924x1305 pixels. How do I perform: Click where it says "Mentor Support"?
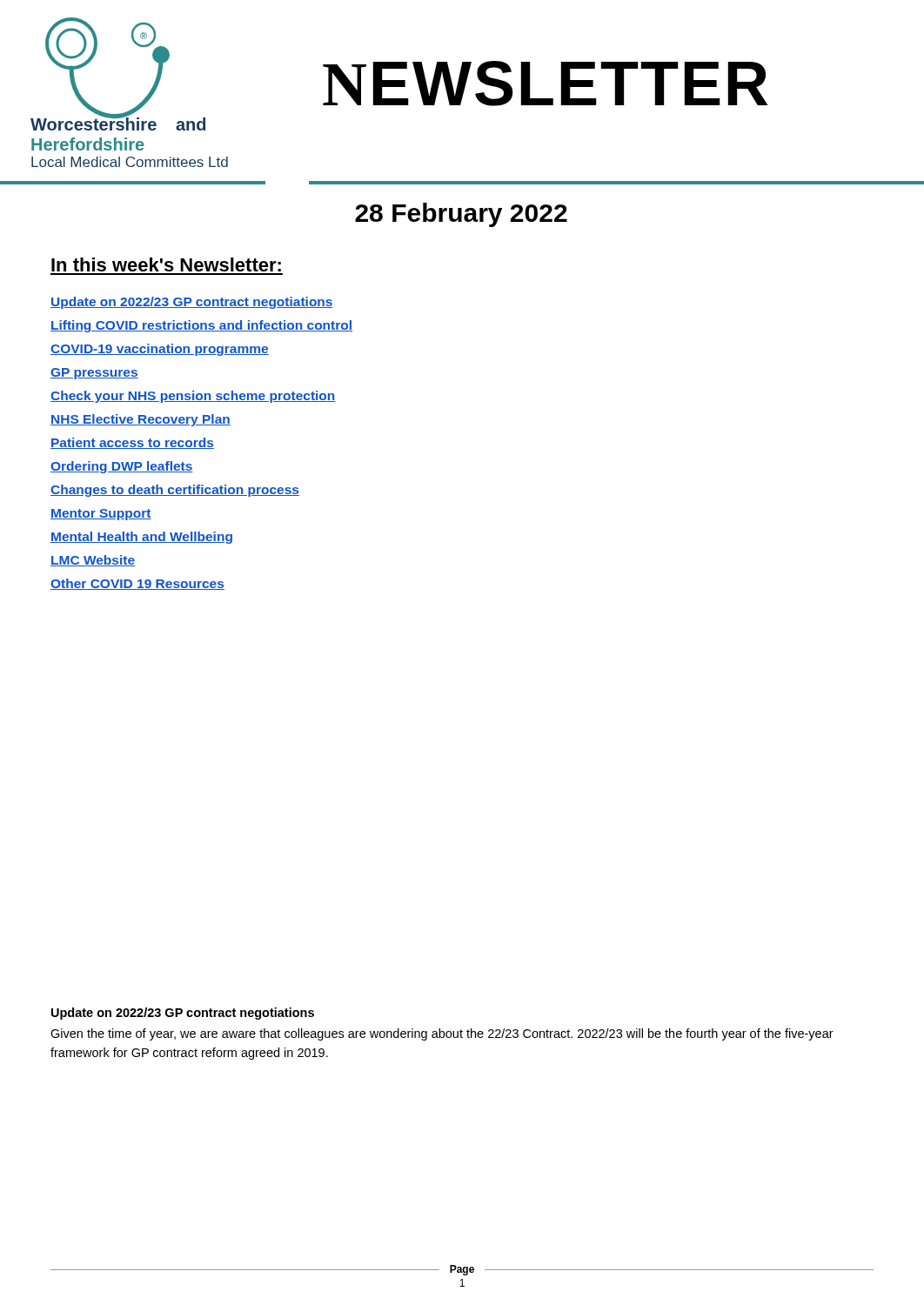[x=101, y=513]
